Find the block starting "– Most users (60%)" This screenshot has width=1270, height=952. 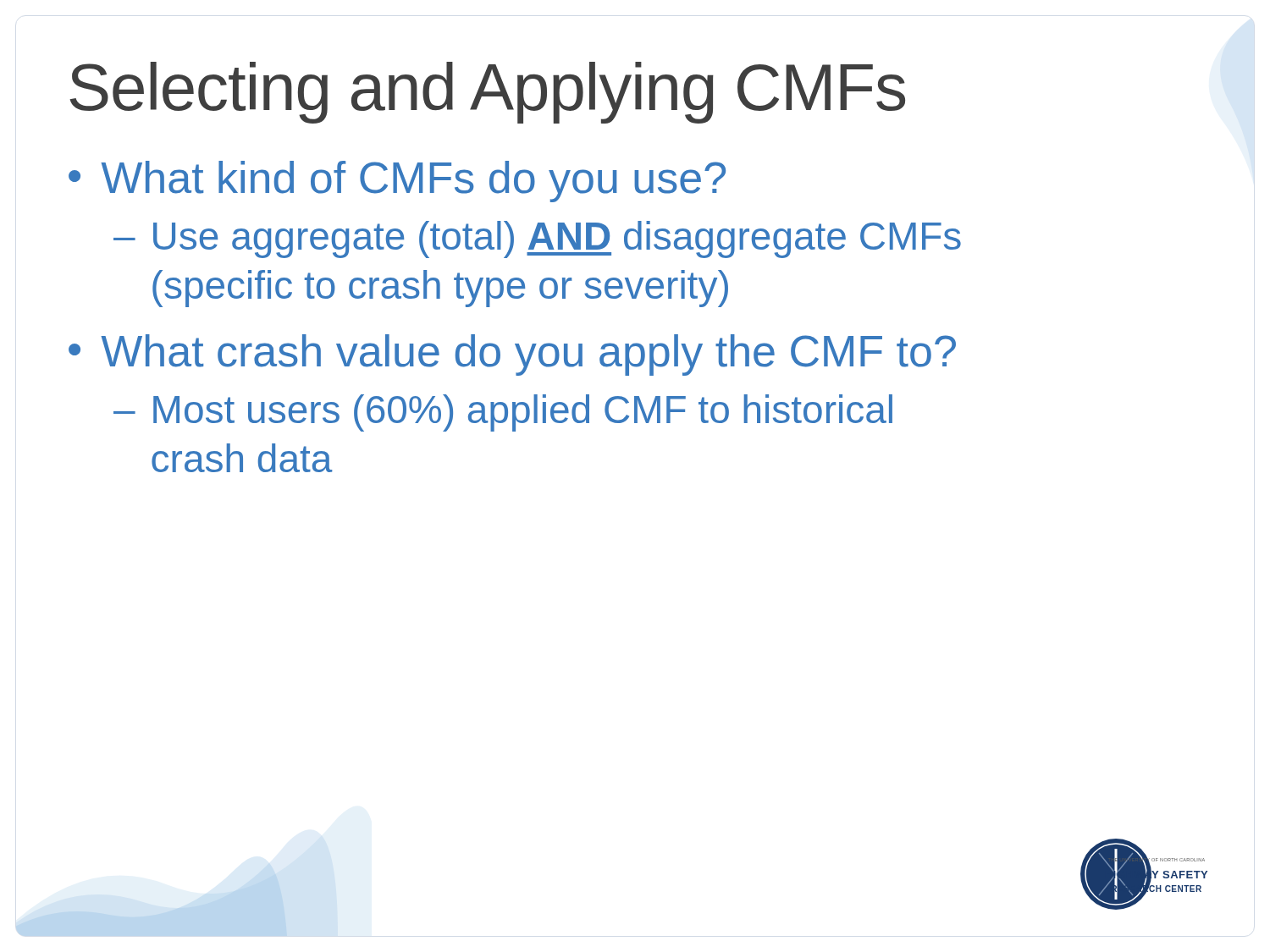[x=504, y=435]
